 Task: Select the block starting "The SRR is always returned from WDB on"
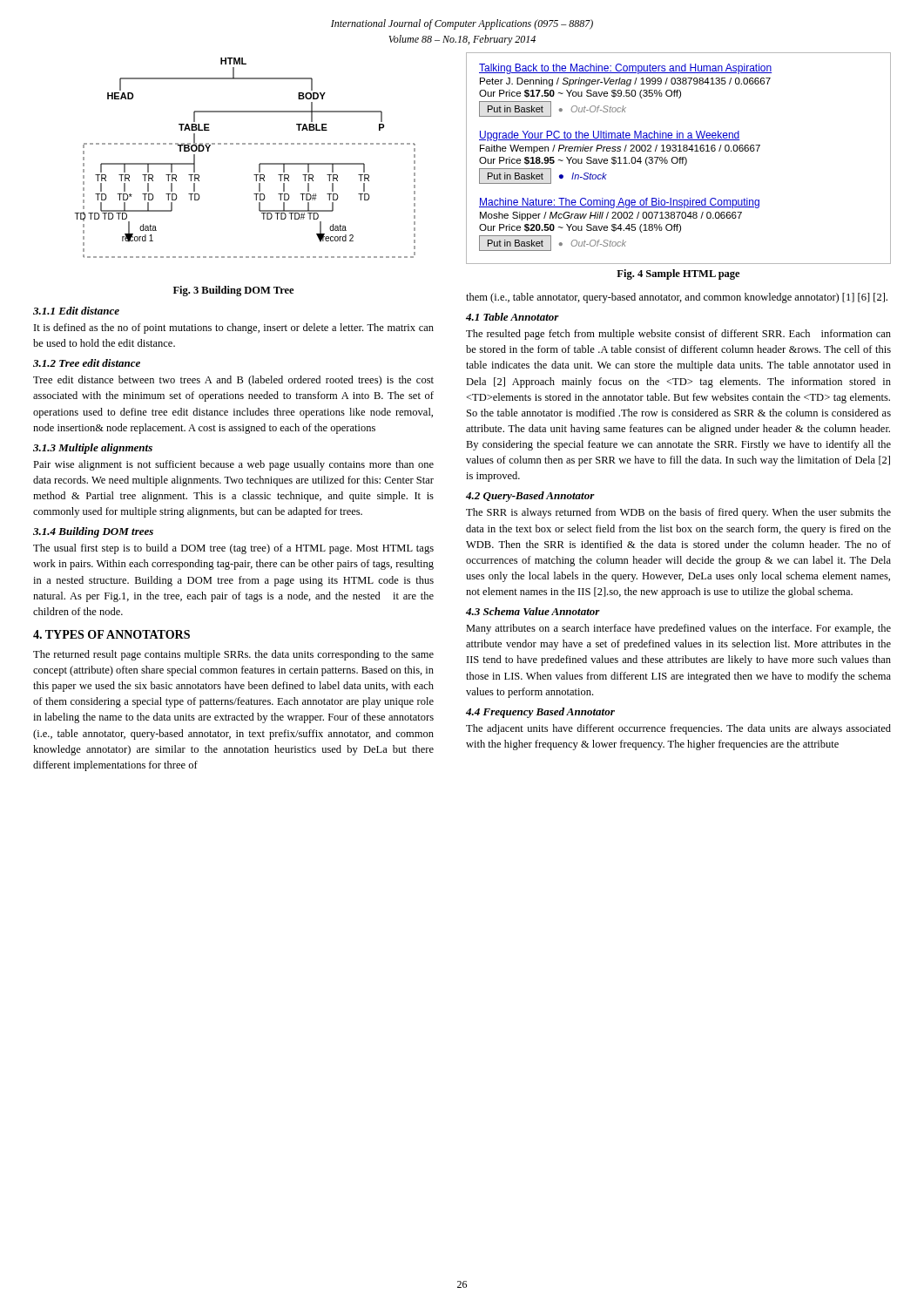coord(678,552)
